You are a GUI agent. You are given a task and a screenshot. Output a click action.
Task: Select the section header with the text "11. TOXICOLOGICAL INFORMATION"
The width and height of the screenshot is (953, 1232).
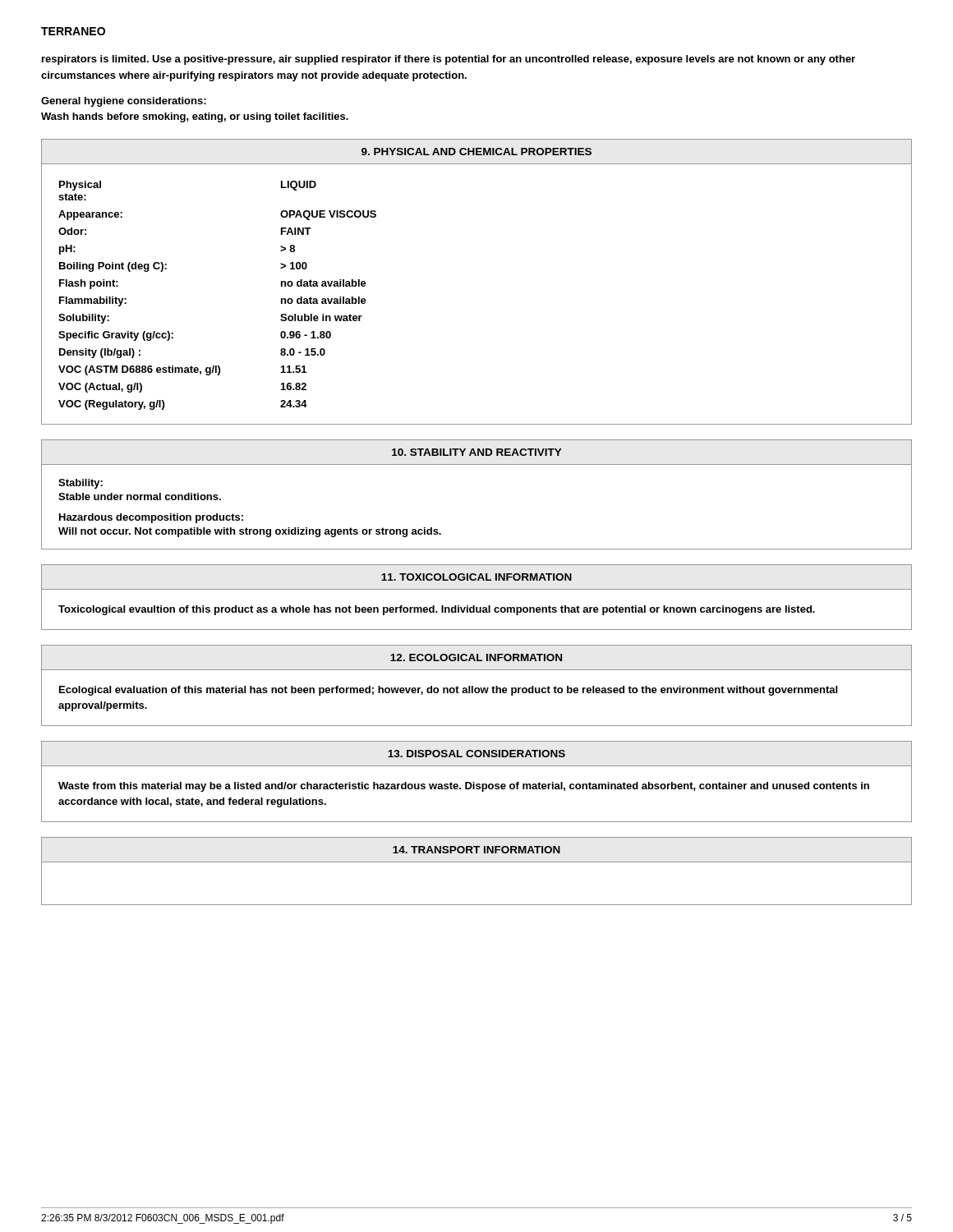pos(476,577)
